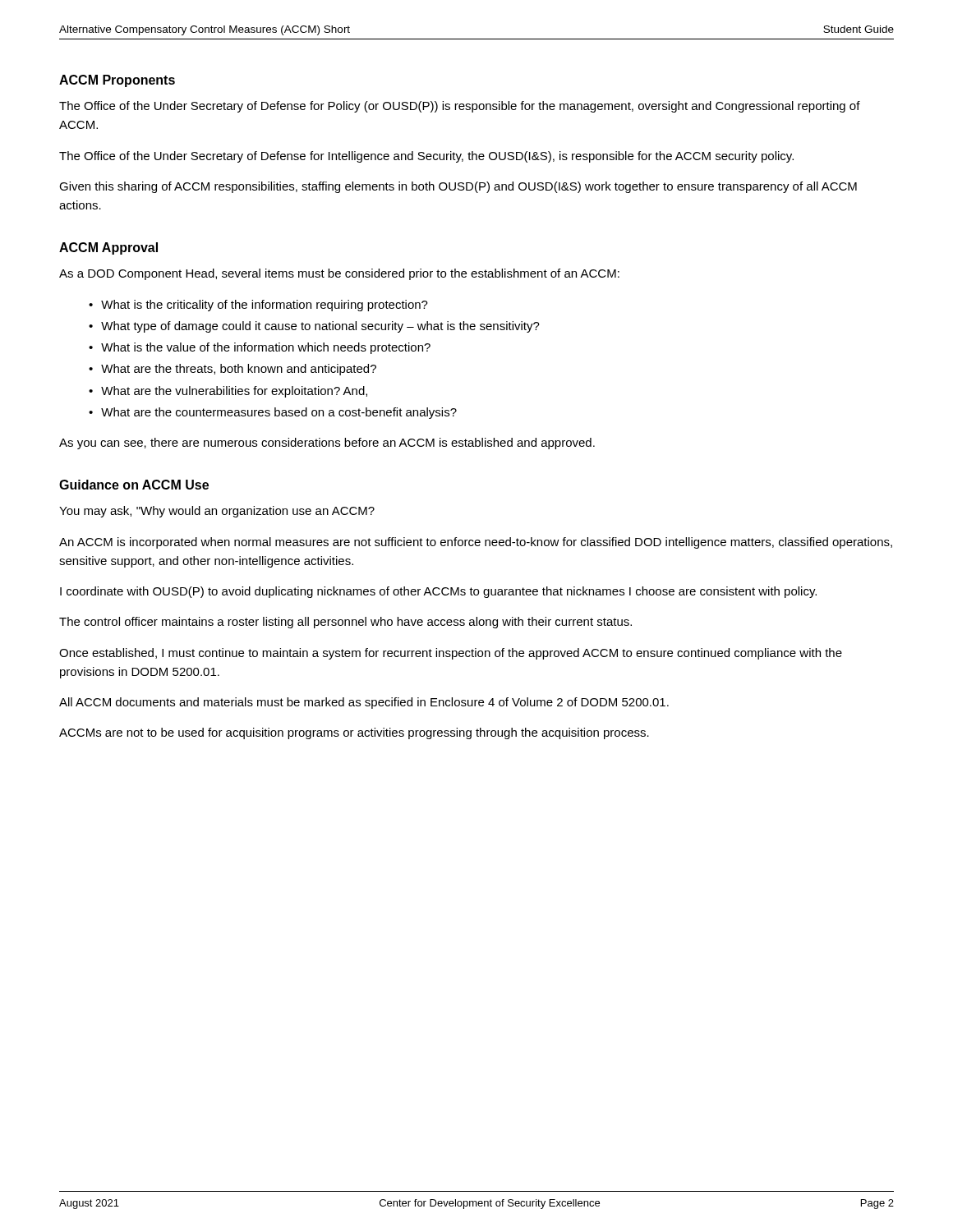Find the block on this page that starts "As you can see, there are numerous considerations"
953x1232 pixels.
[x=327, y=442]
